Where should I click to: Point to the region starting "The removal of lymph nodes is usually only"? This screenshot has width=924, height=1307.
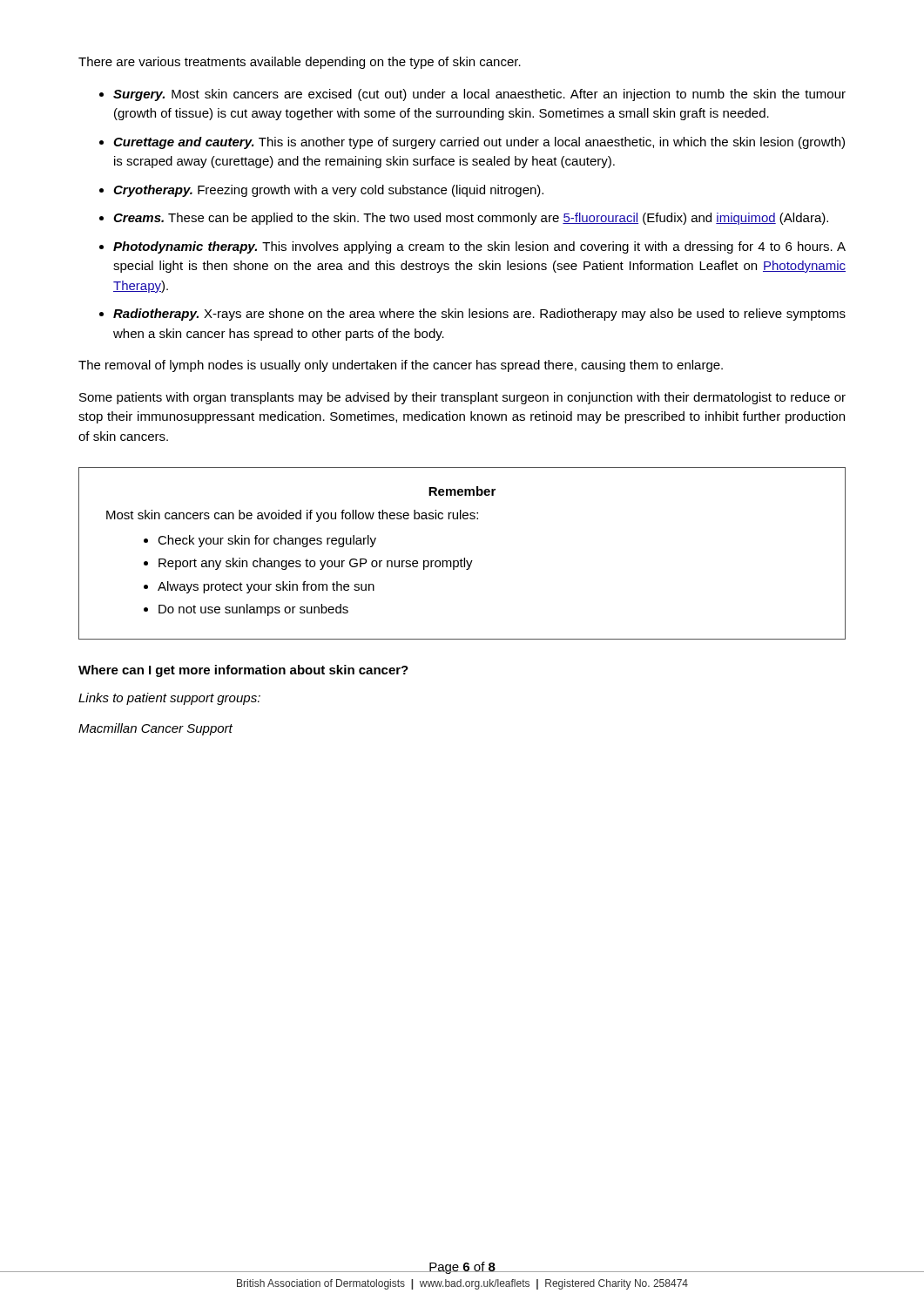(462, 365)
